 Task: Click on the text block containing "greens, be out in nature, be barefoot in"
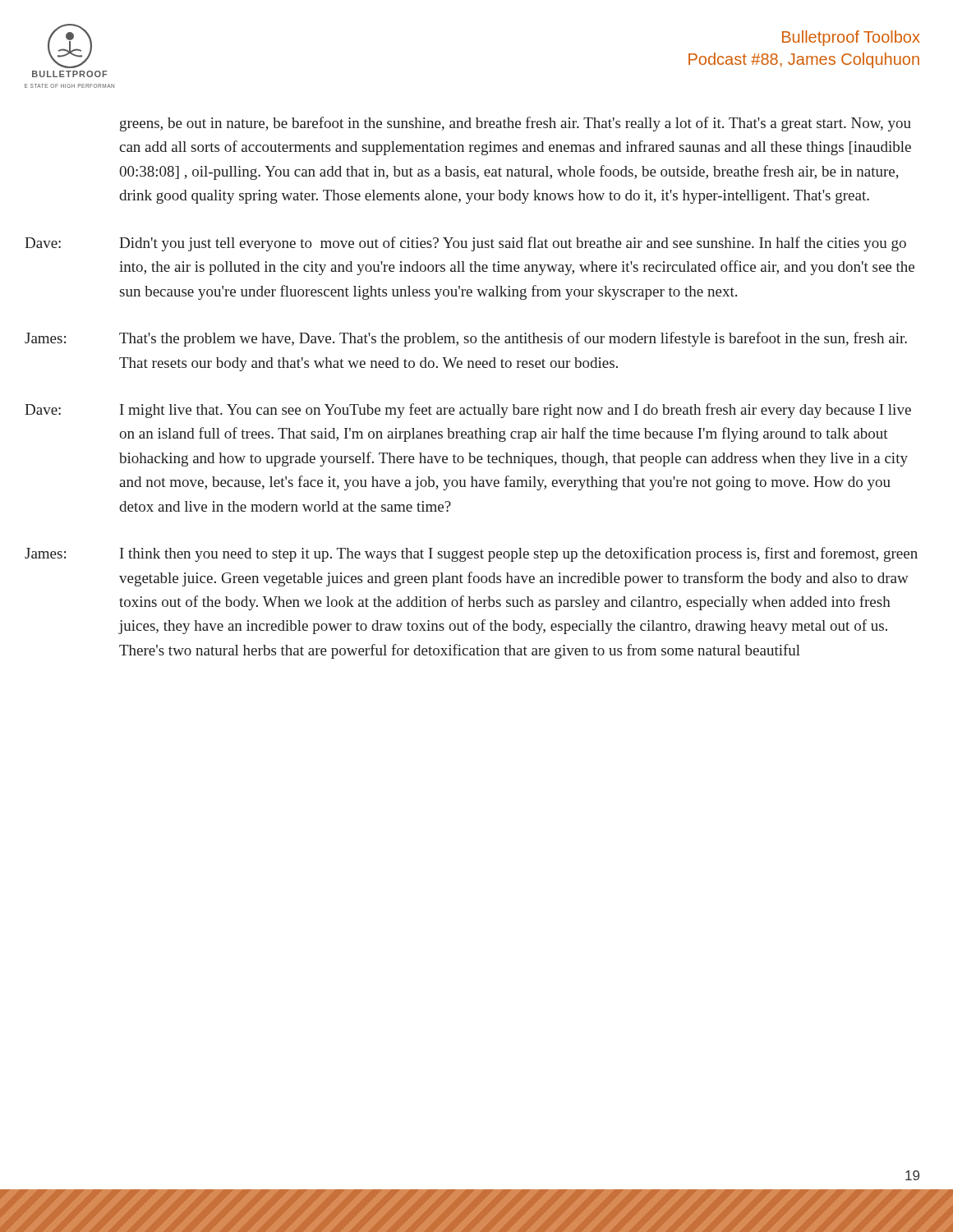472,159
